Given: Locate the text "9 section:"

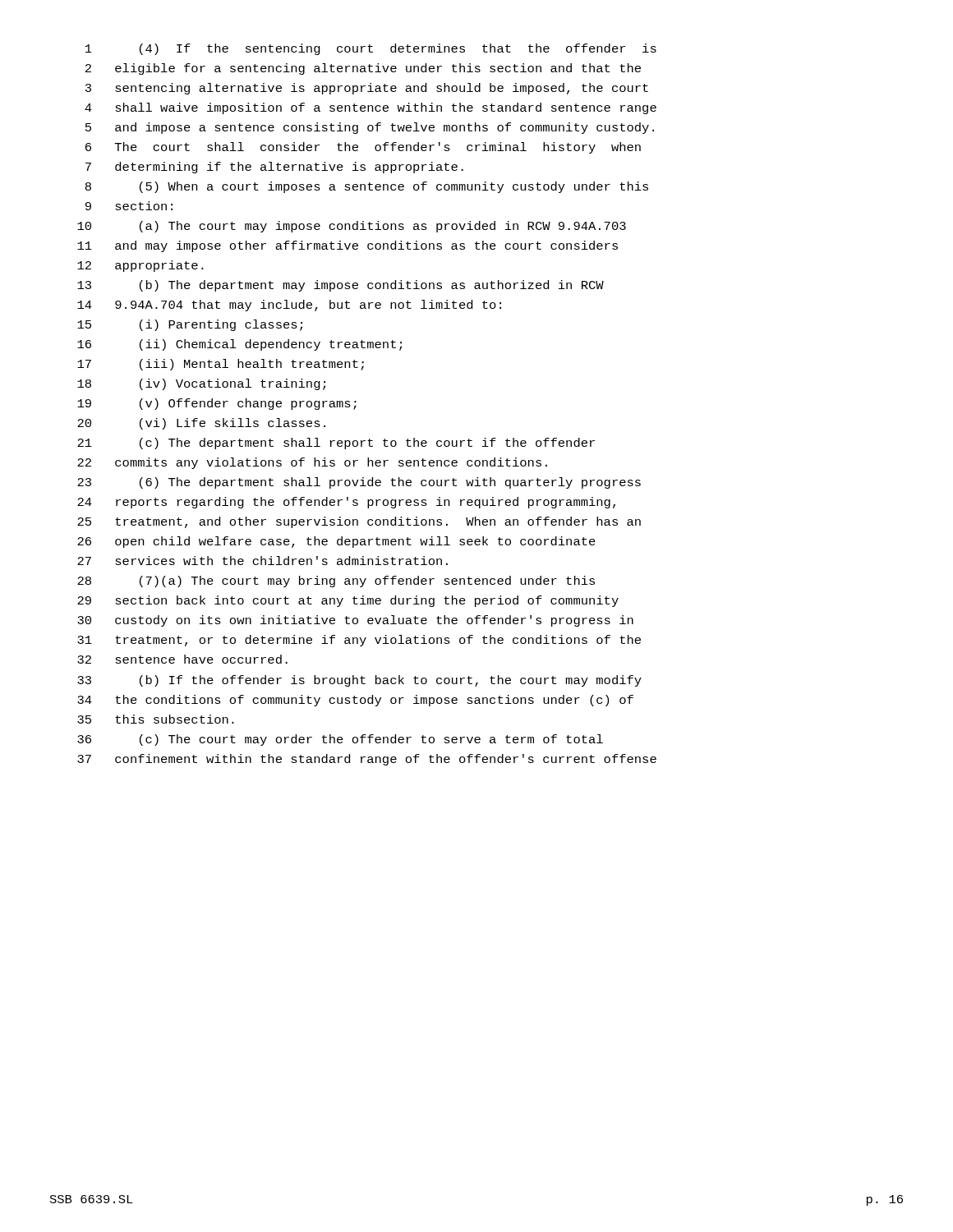Looking at the screenshot, I should tap(112, 207).
